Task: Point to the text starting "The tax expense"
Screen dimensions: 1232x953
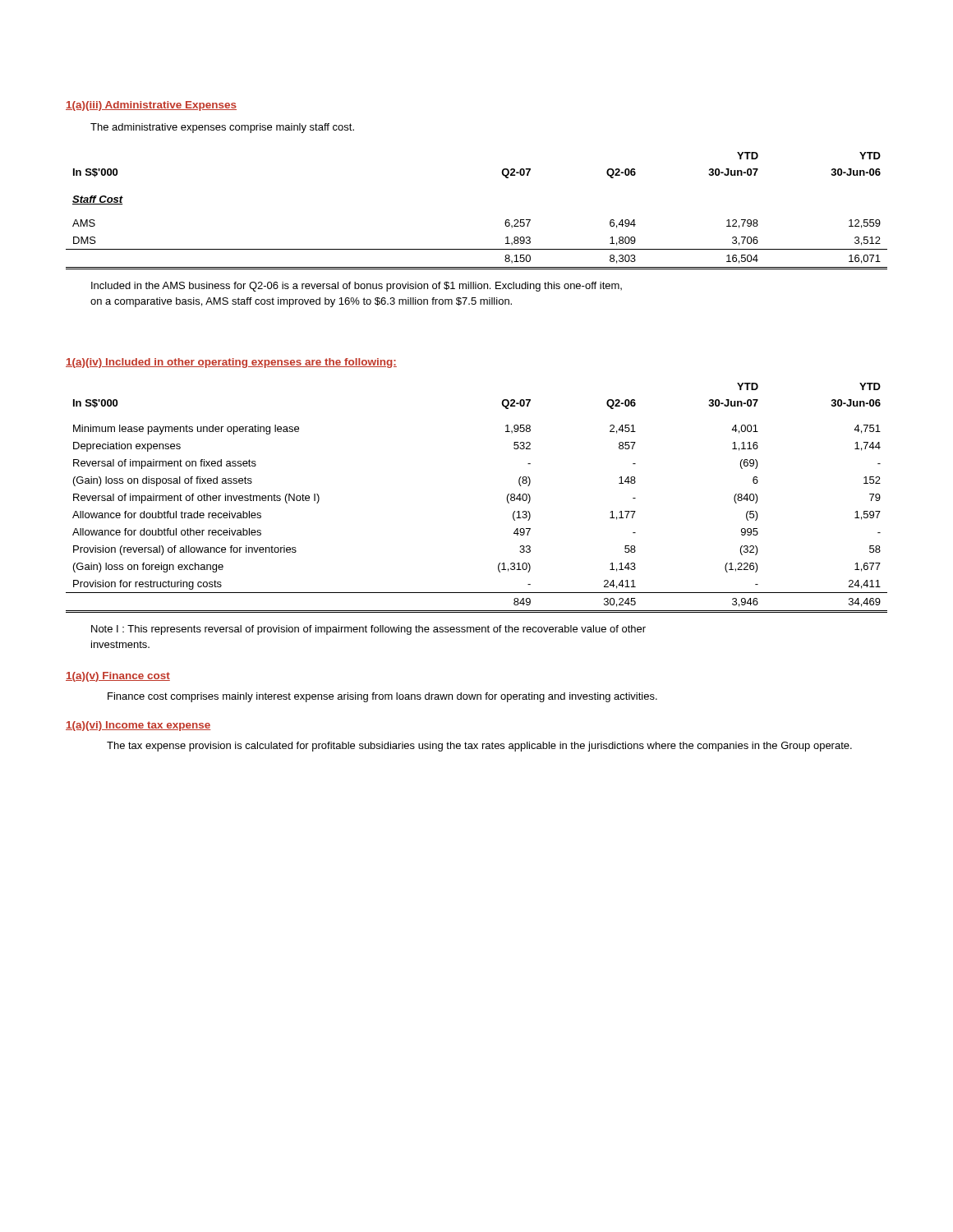Action: 480,745
